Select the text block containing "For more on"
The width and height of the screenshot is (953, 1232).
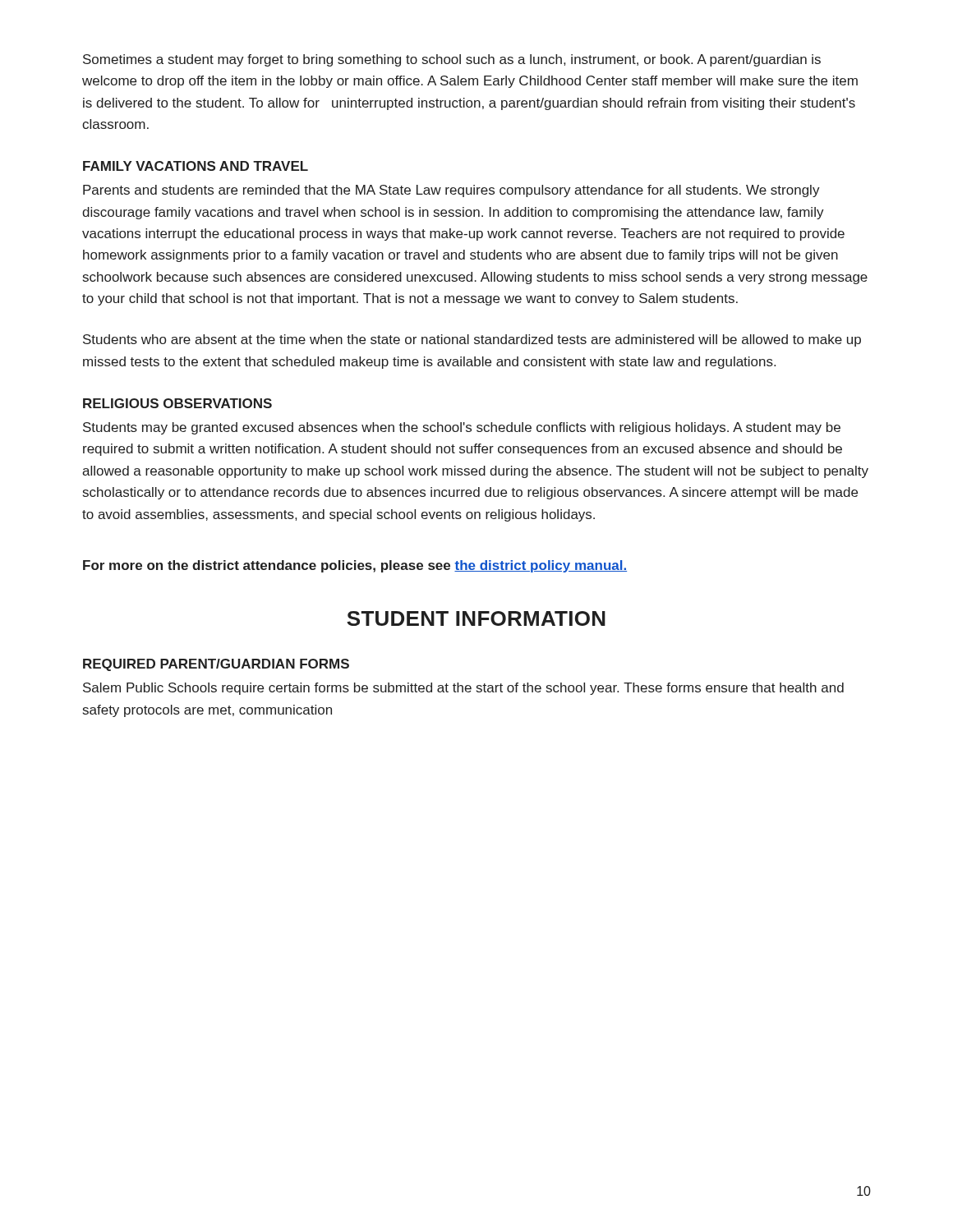(355, 565)
